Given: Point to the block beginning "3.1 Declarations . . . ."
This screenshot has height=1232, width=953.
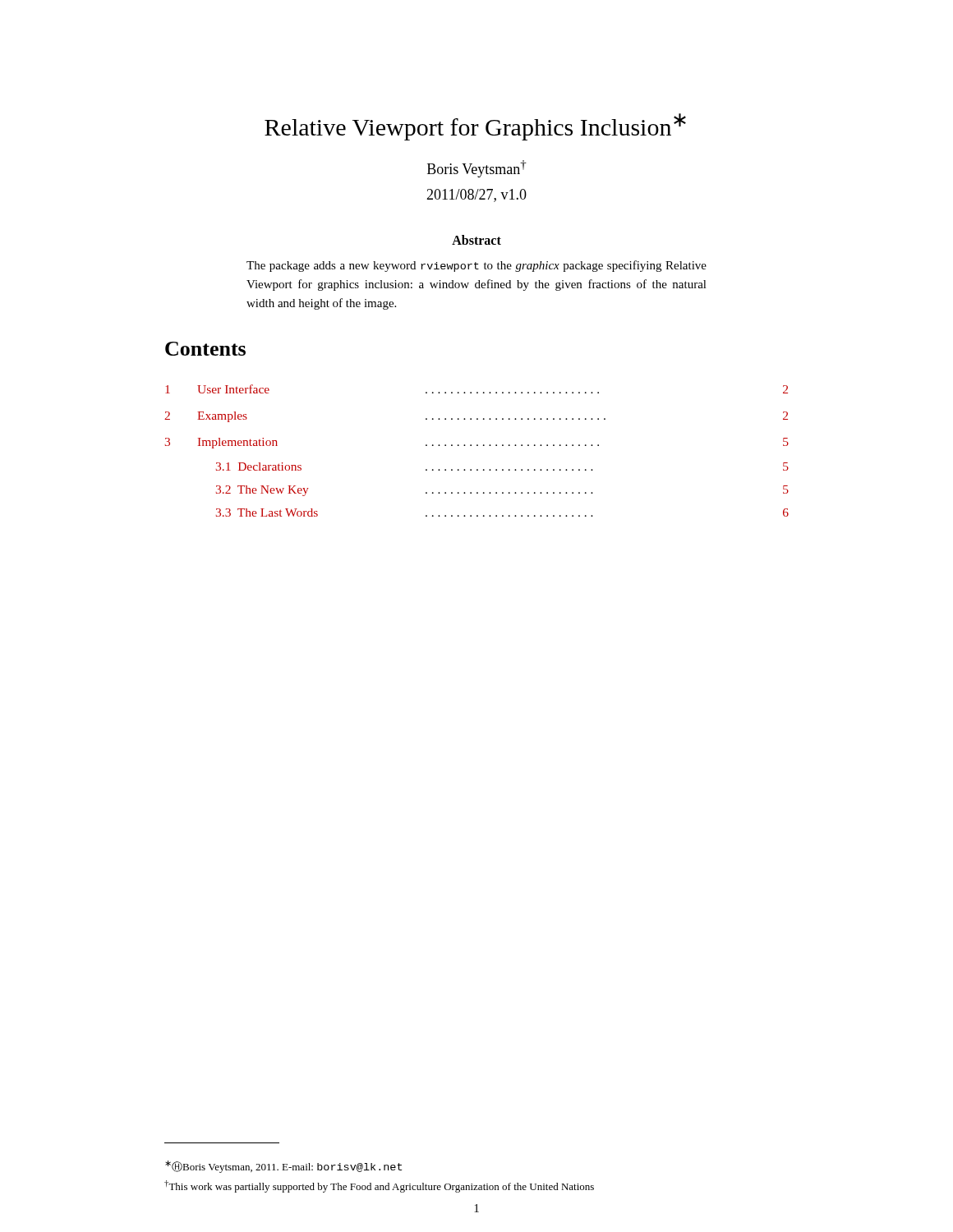Looking at the screenshot, I should pyautogui.click(x=476, y=466).
